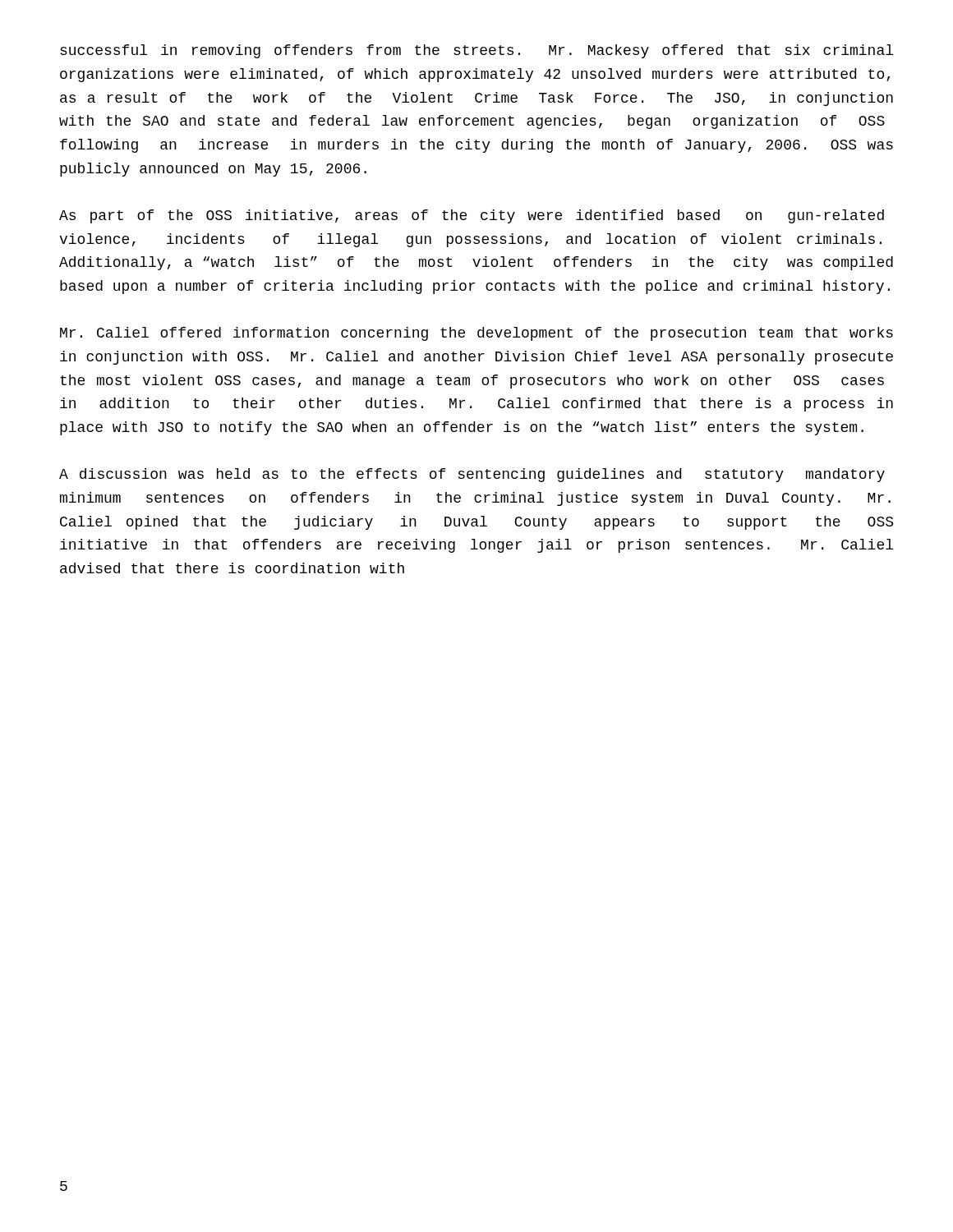This screenshot has height=1232, width=953.
Task: Select the text block that reads "Mr. Caliel offered information"
Action: 476,381
